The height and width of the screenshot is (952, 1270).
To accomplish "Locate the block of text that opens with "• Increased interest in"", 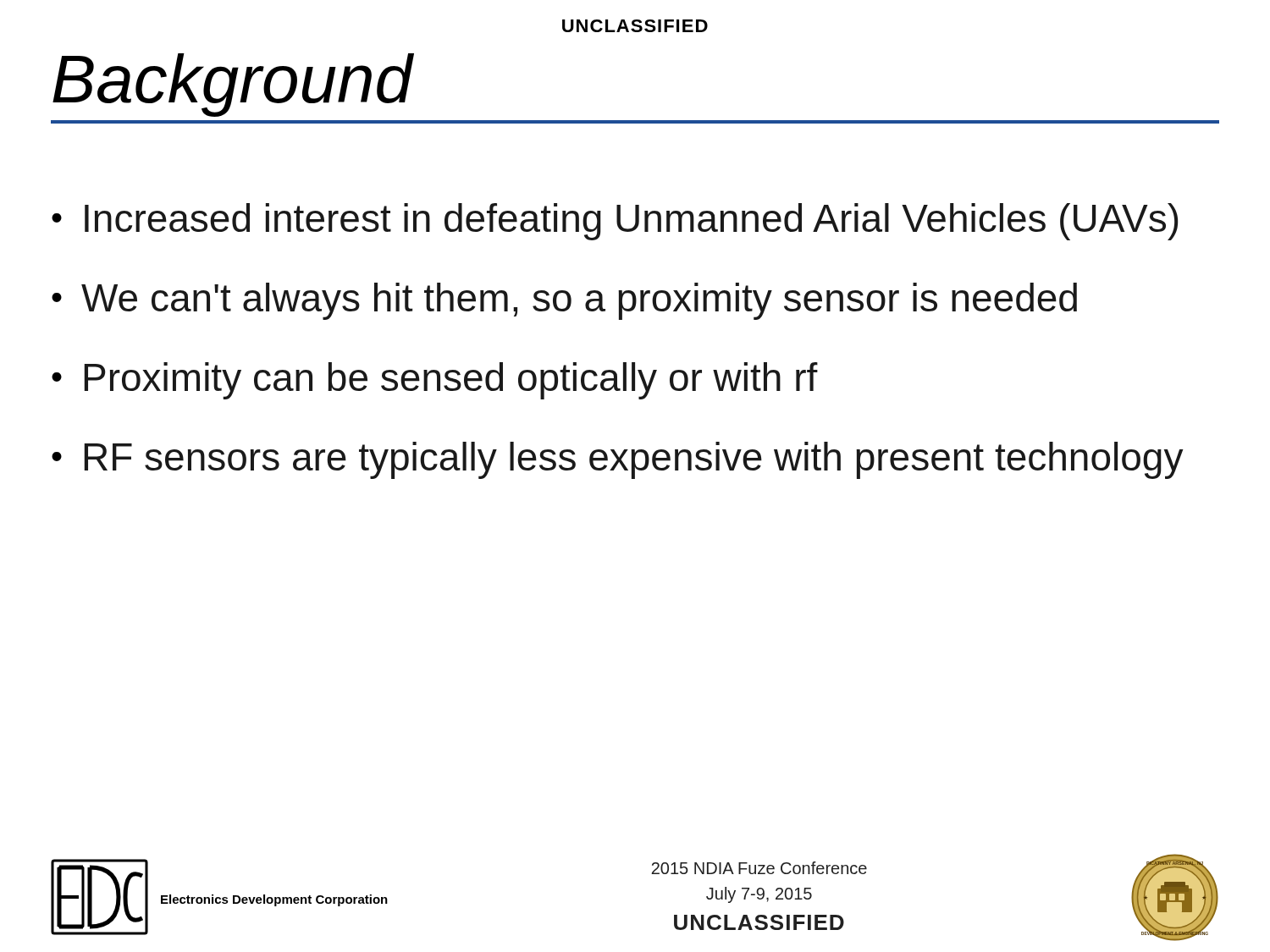I will 616,218.
